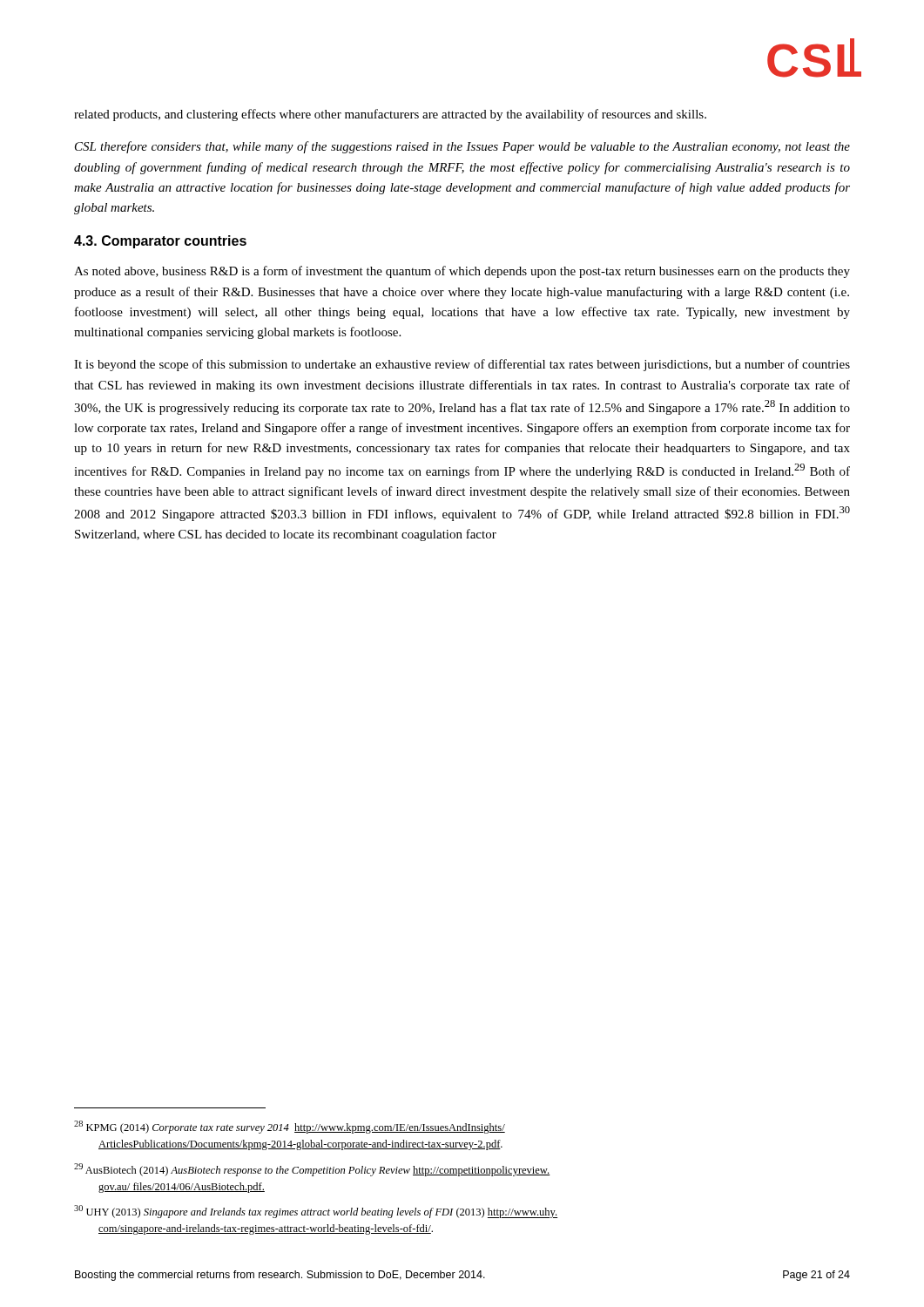
Task: Click on the text block with the text "It is beyond the scope of this"
Action: point(462,450)
